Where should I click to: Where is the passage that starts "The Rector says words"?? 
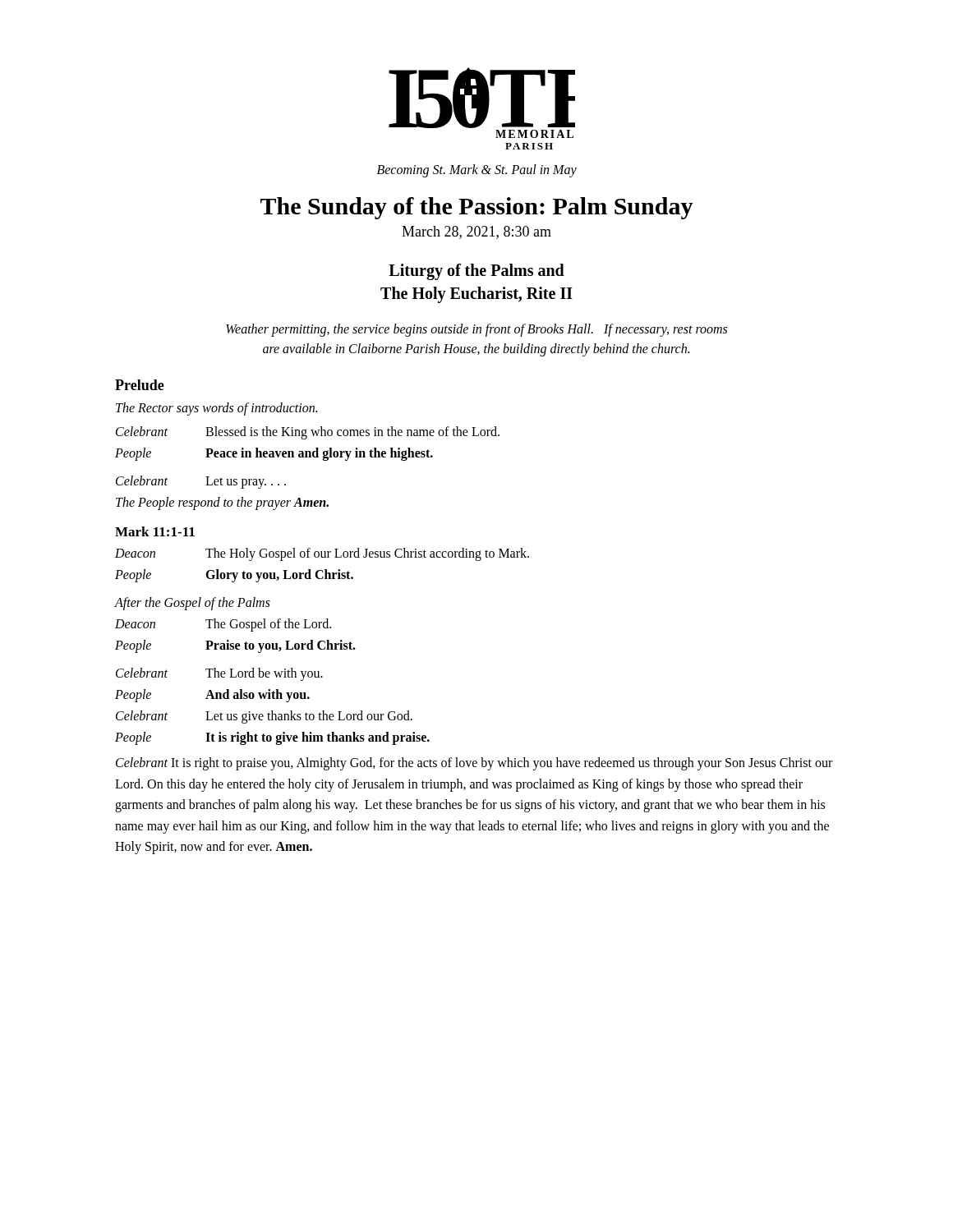pos(217,408)
